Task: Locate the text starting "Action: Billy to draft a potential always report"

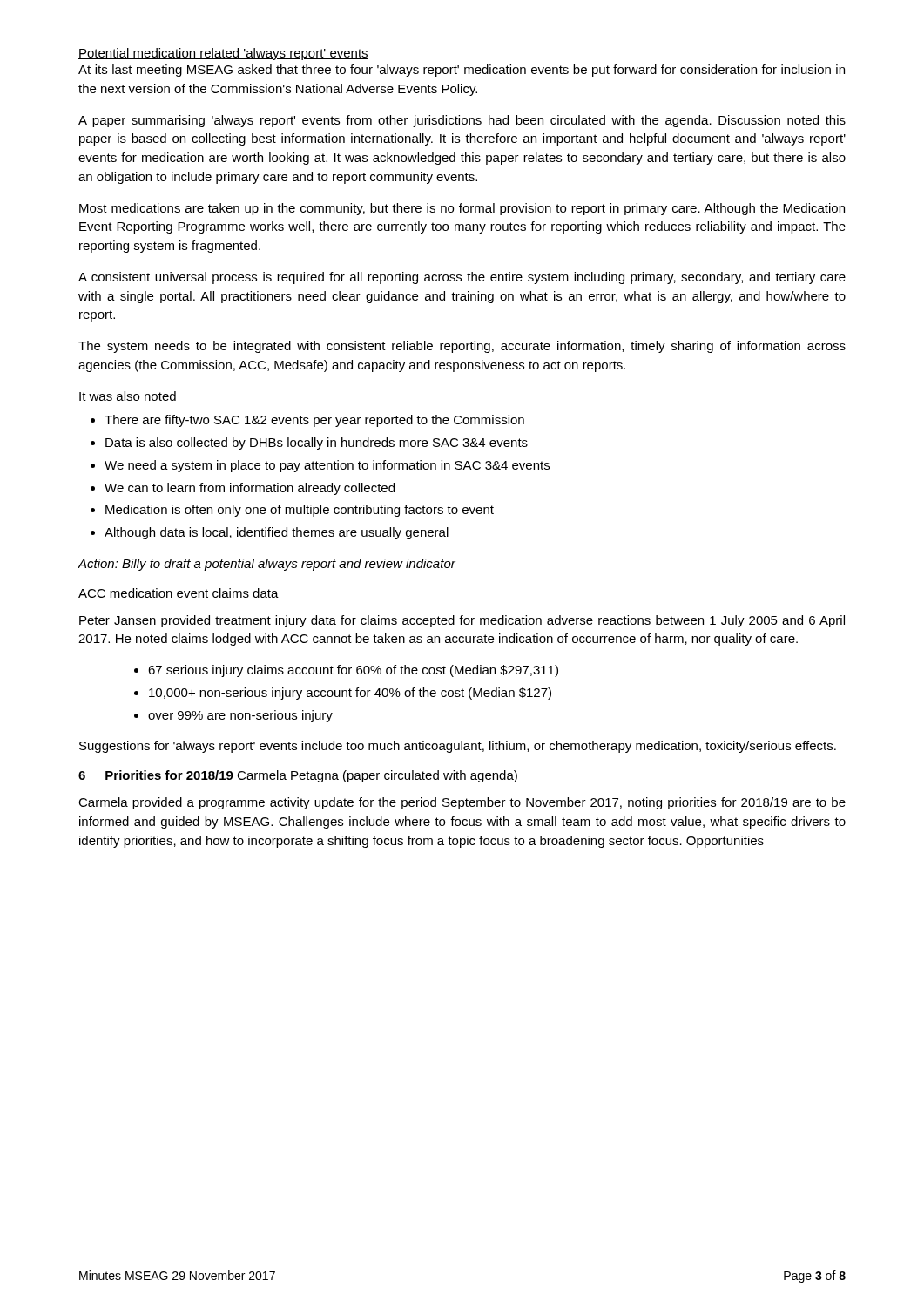Action: pos(267,563)
